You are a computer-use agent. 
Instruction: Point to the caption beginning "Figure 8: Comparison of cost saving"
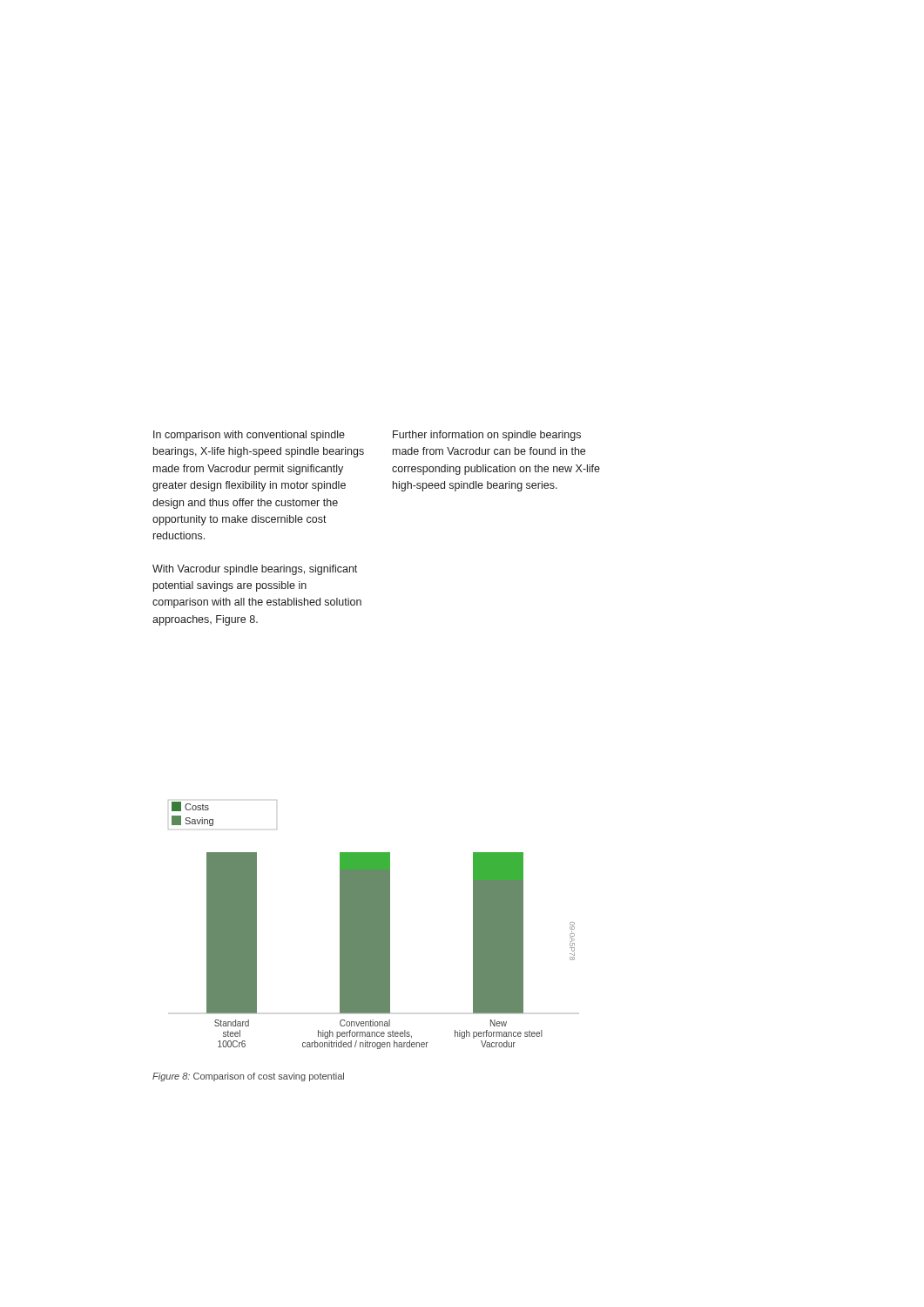249,1076
